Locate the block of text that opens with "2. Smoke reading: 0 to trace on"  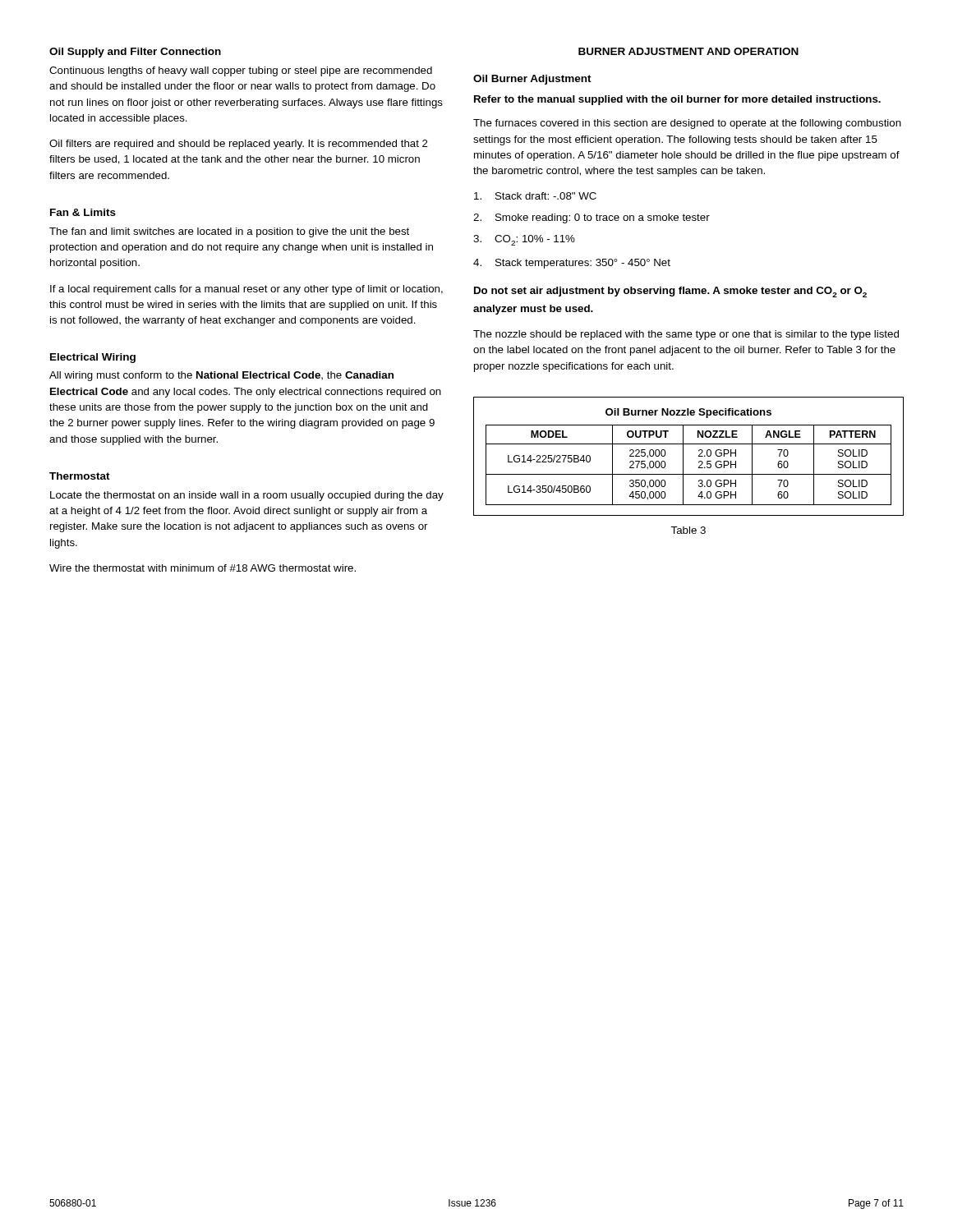pos(591,218)
